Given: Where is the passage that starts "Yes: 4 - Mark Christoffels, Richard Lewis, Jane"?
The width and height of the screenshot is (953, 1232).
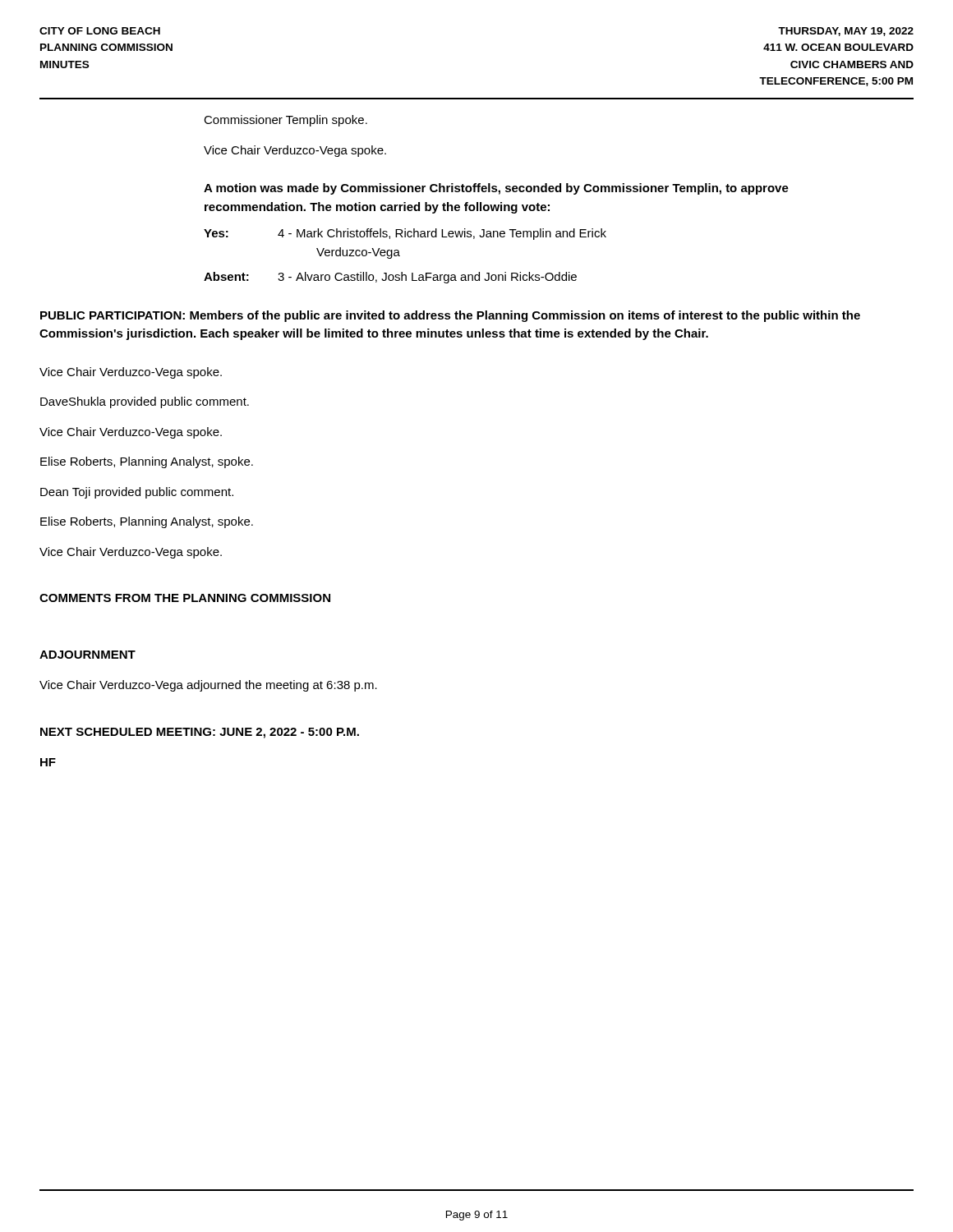Looking at the screenshot, I should (534, 243).
